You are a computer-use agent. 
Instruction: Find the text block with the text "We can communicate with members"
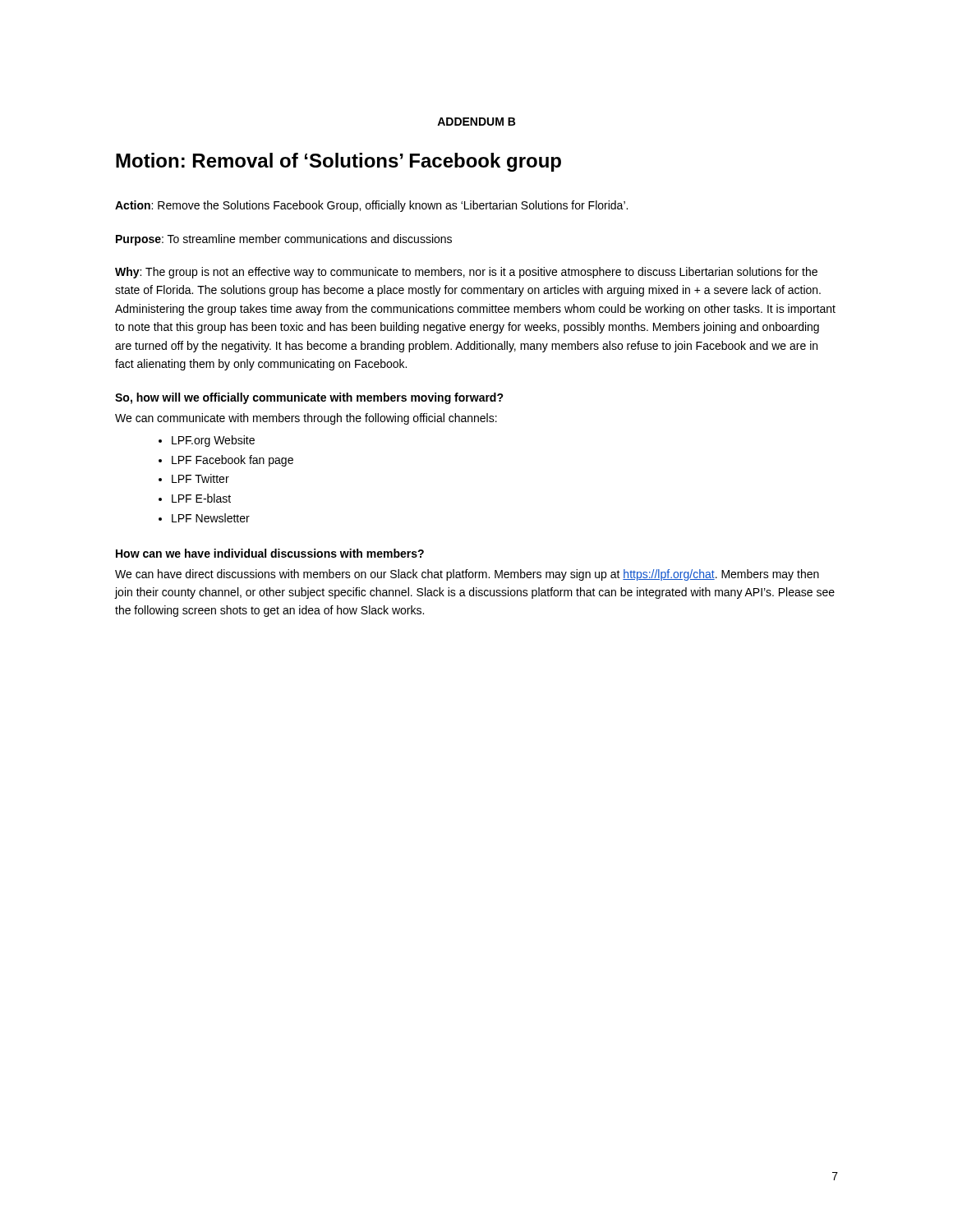pyautogui.click(x=306, y=418)
